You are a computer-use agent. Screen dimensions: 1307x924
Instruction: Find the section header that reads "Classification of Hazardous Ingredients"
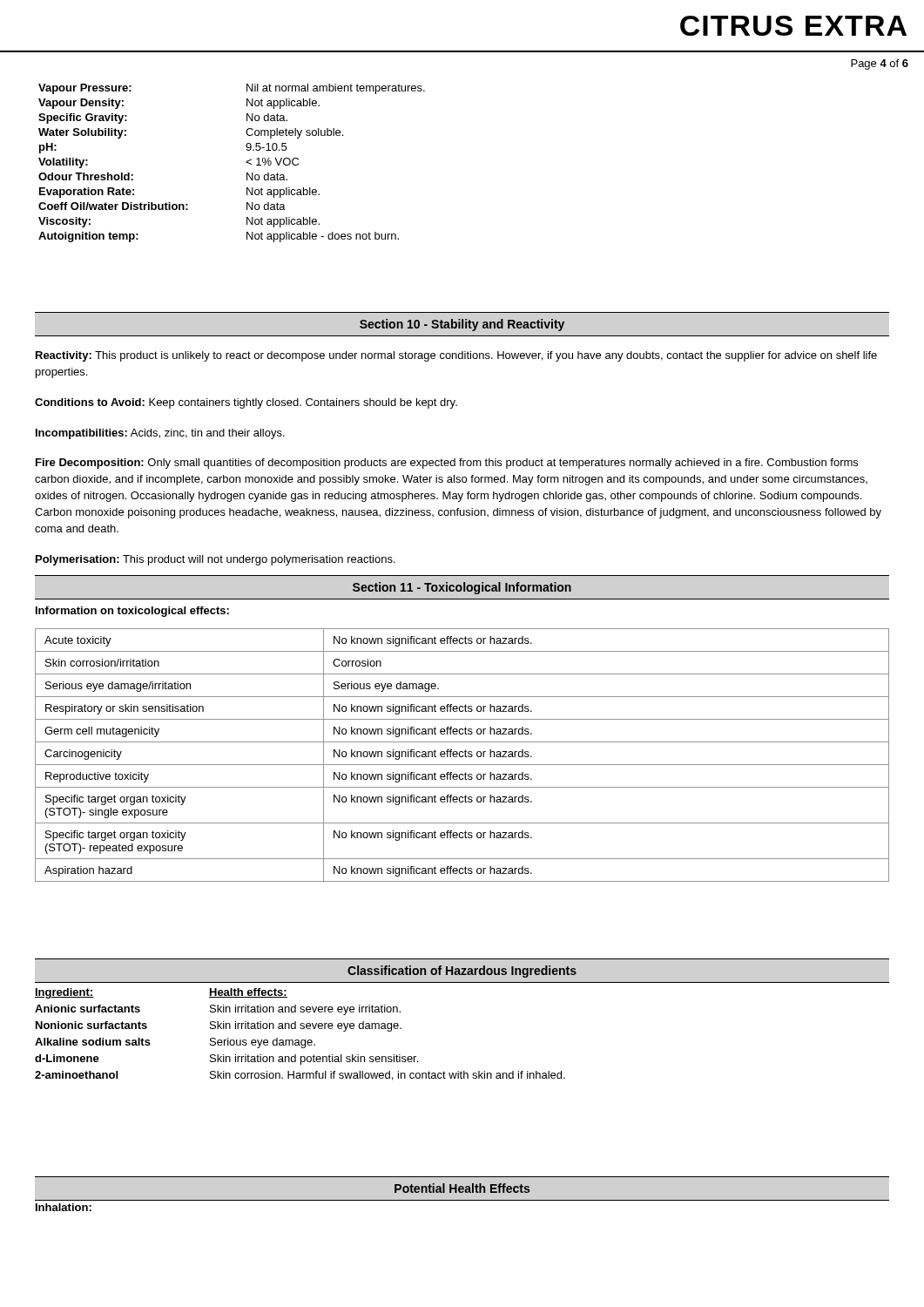click(x=462, y=971)
